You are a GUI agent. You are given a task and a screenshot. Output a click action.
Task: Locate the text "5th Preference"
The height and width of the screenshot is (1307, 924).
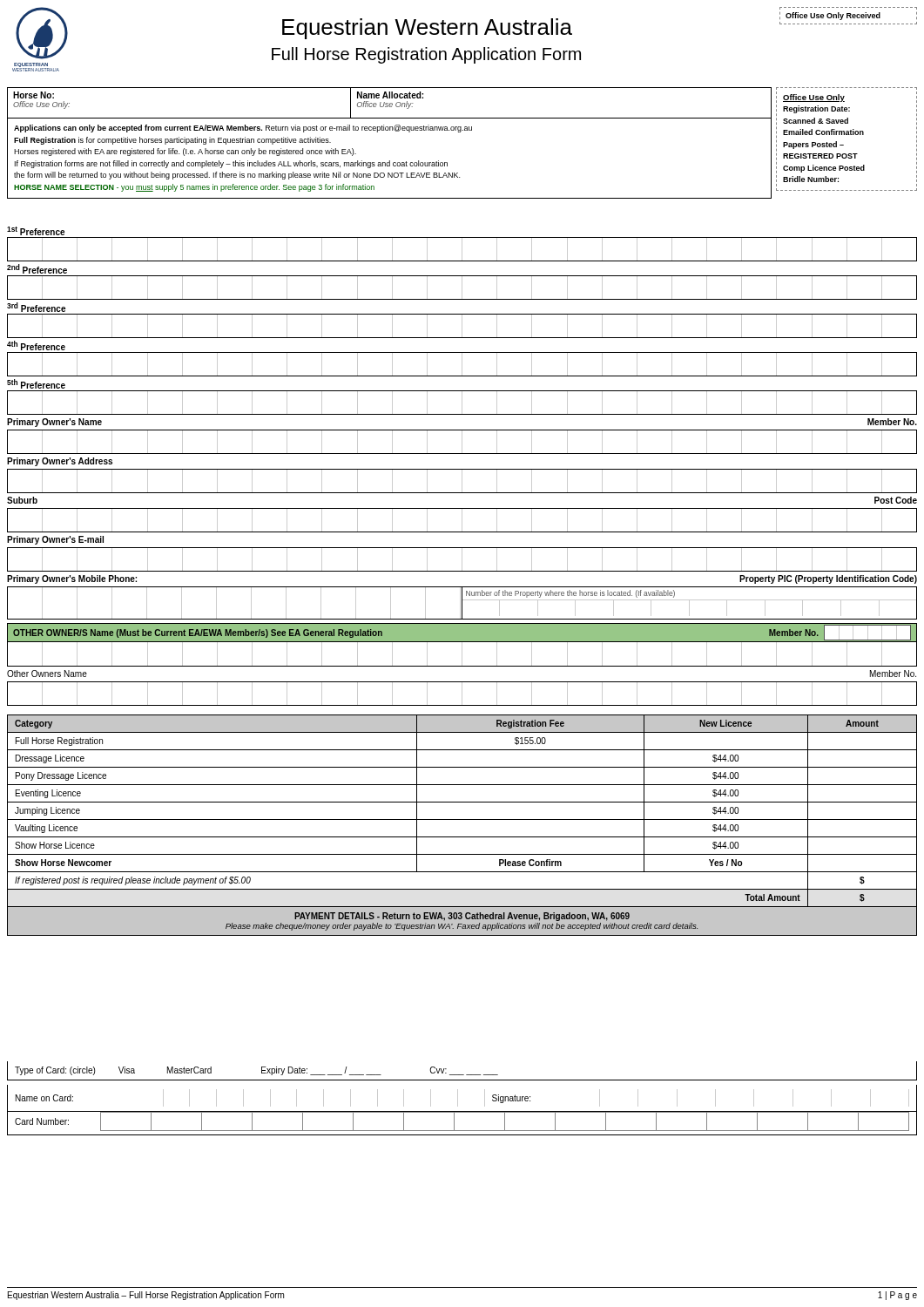pos(36,384)
